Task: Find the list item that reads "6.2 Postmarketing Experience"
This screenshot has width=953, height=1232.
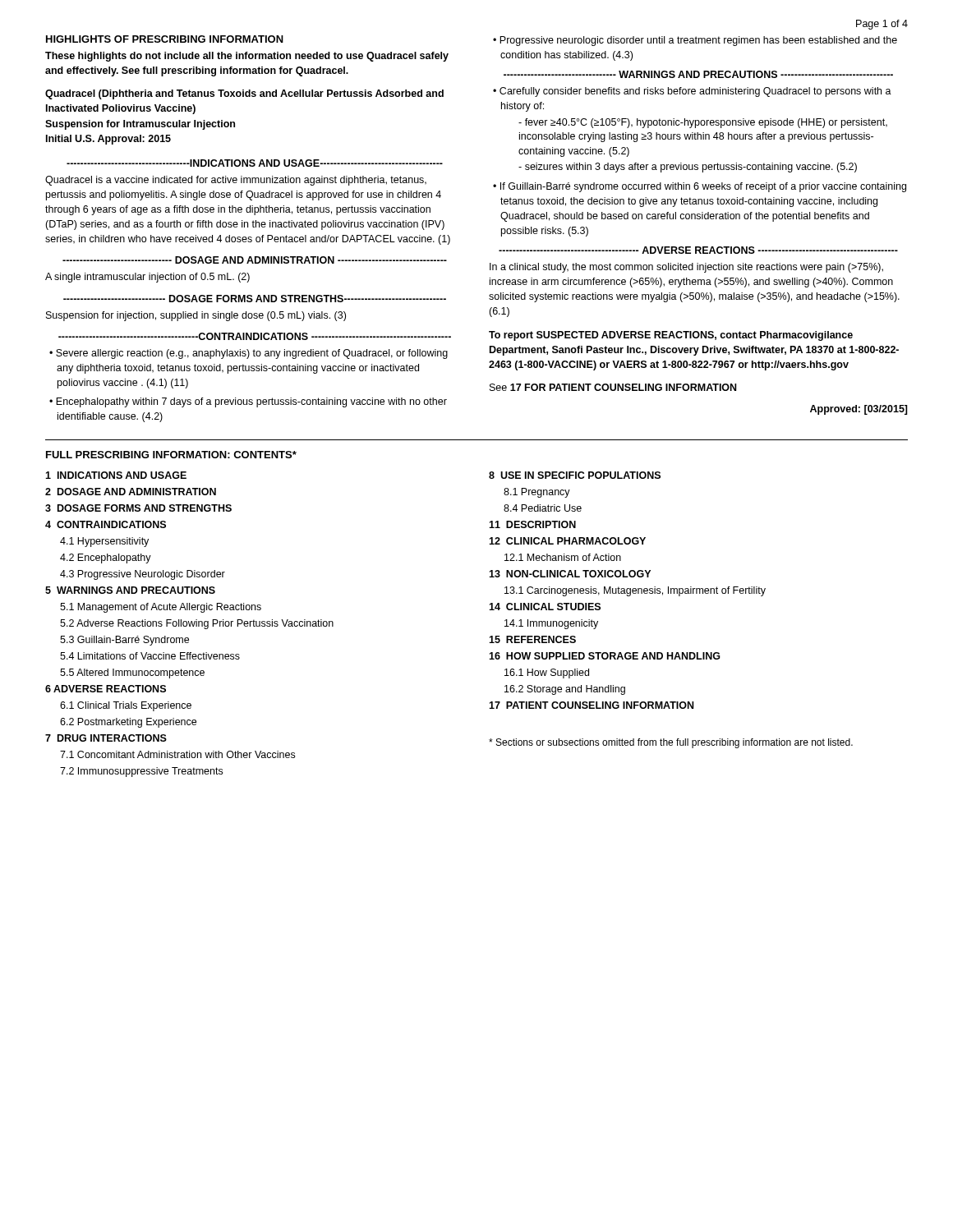Action: [128, 722]
